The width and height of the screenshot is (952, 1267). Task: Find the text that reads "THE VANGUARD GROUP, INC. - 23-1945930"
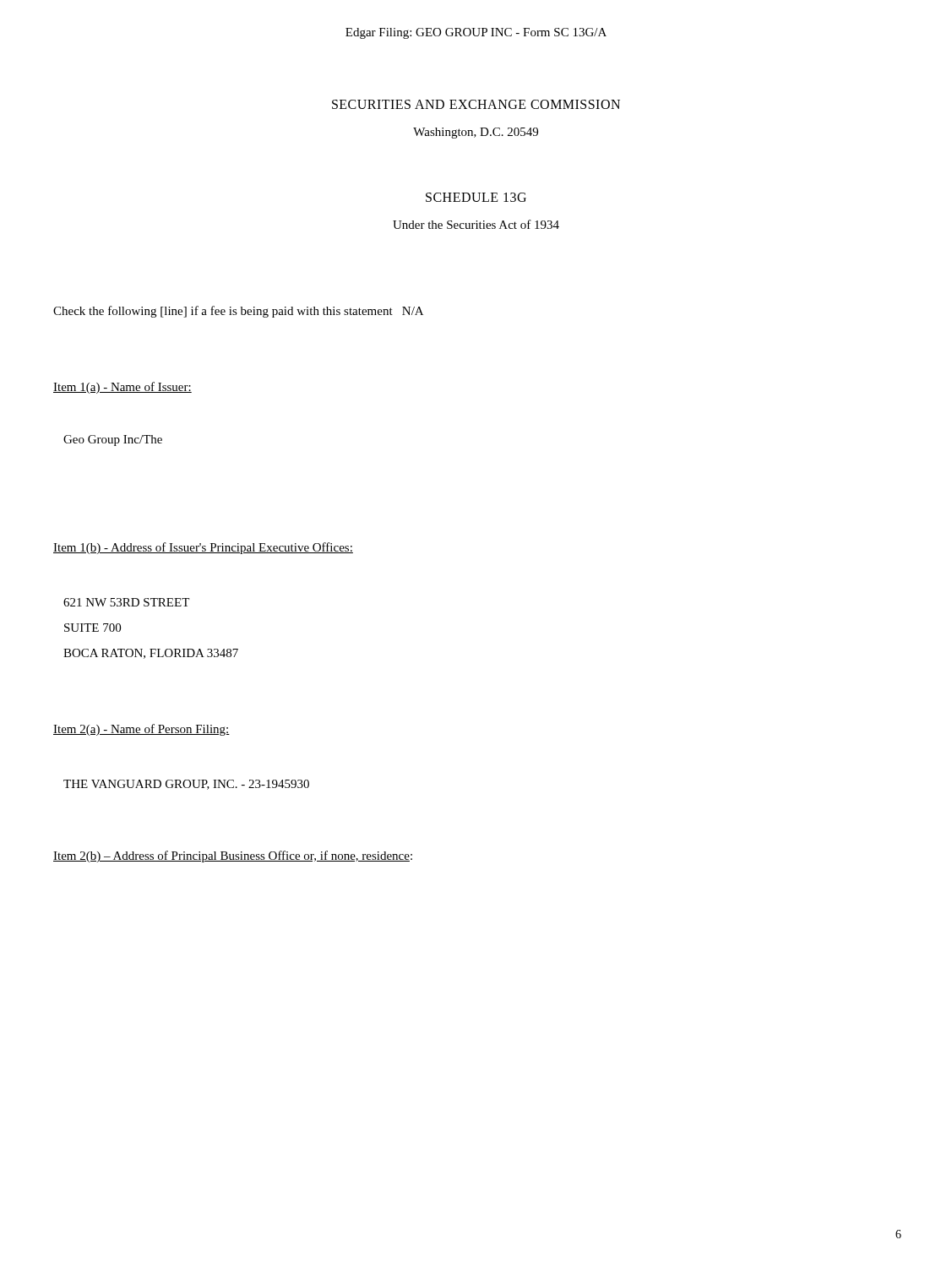coord(186,784)
